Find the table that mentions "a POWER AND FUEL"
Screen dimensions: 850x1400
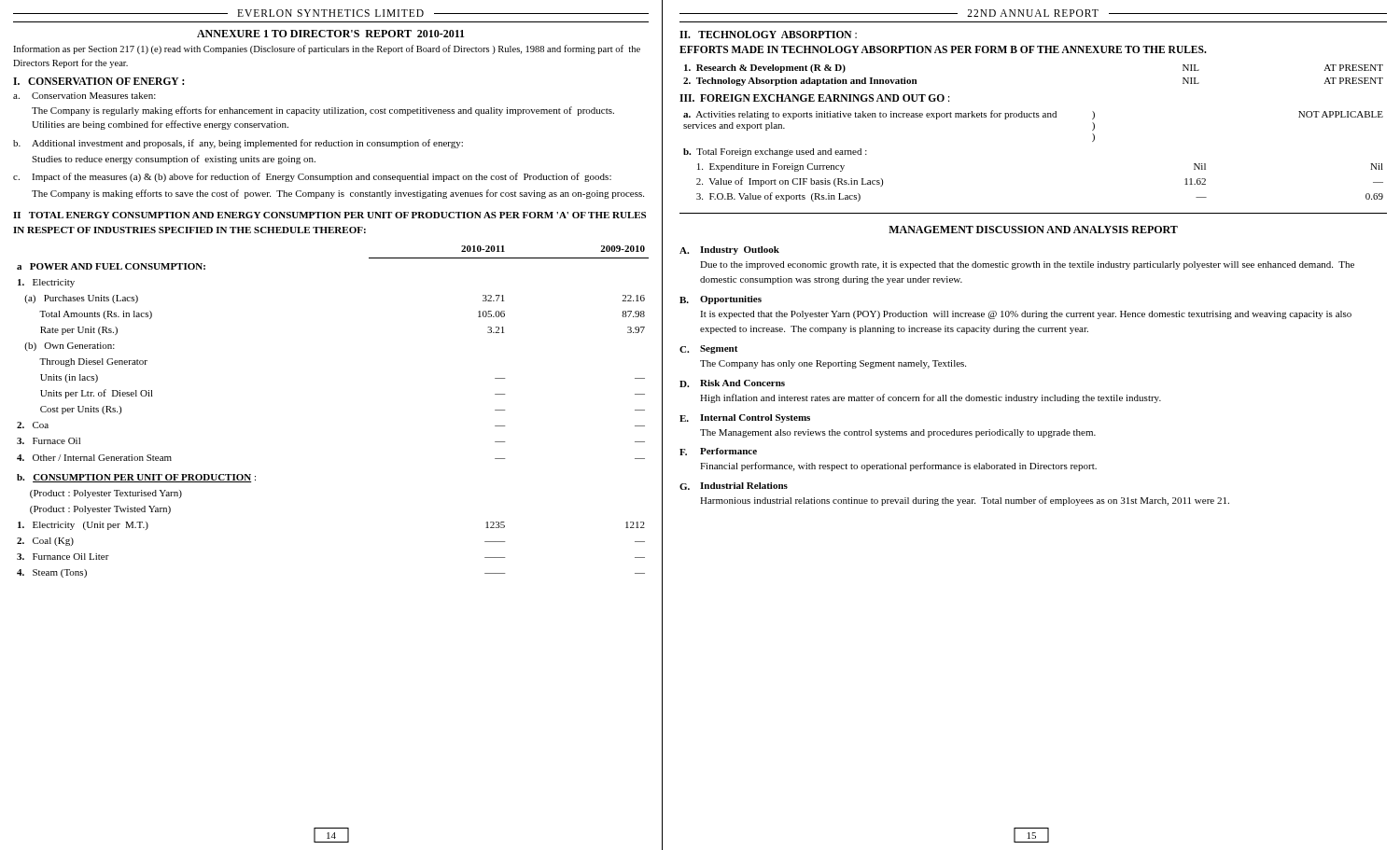tap(331, 410)
